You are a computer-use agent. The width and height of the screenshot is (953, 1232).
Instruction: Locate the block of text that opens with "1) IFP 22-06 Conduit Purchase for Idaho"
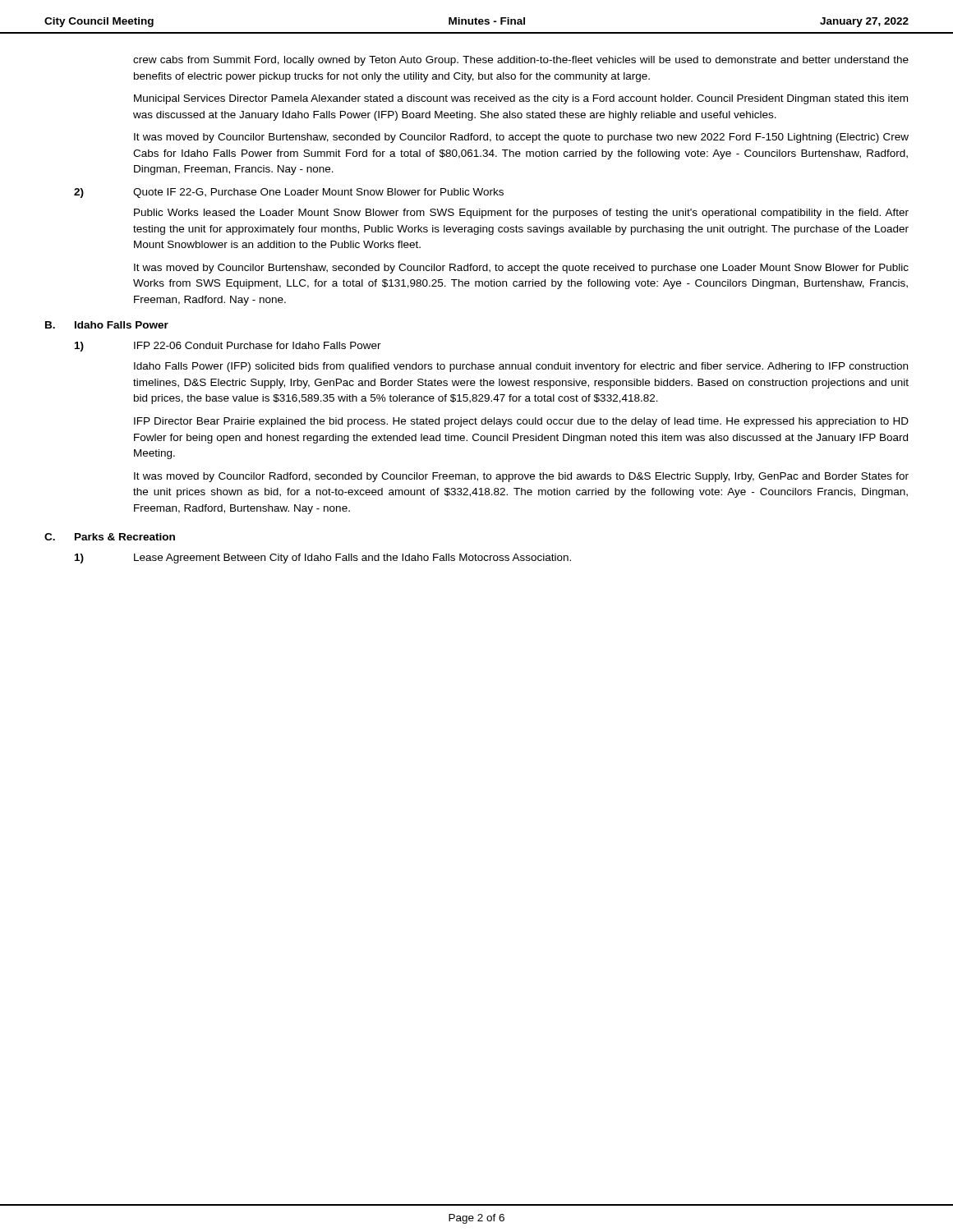(228, 347)
